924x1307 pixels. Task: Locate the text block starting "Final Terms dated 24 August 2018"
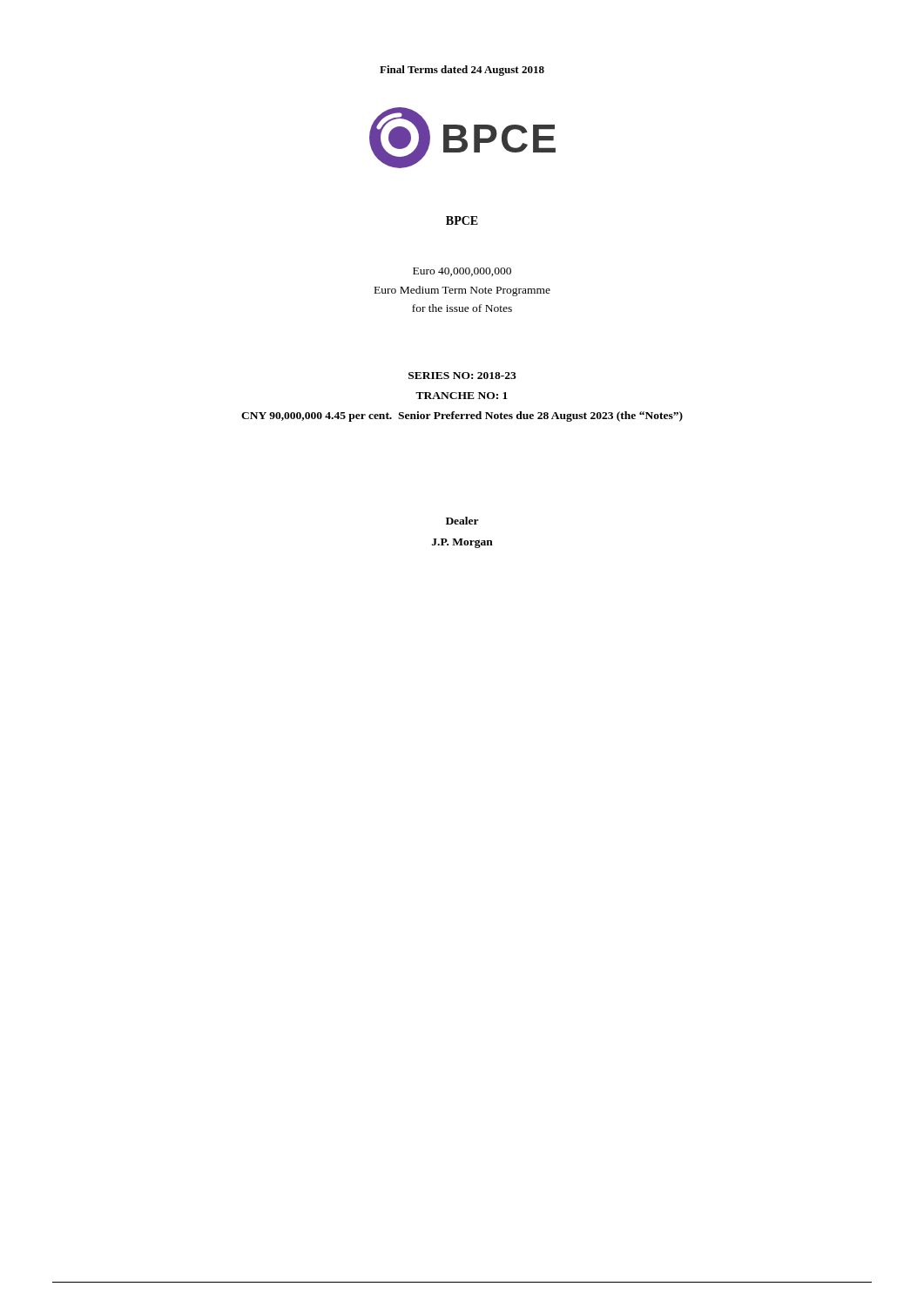462,69
